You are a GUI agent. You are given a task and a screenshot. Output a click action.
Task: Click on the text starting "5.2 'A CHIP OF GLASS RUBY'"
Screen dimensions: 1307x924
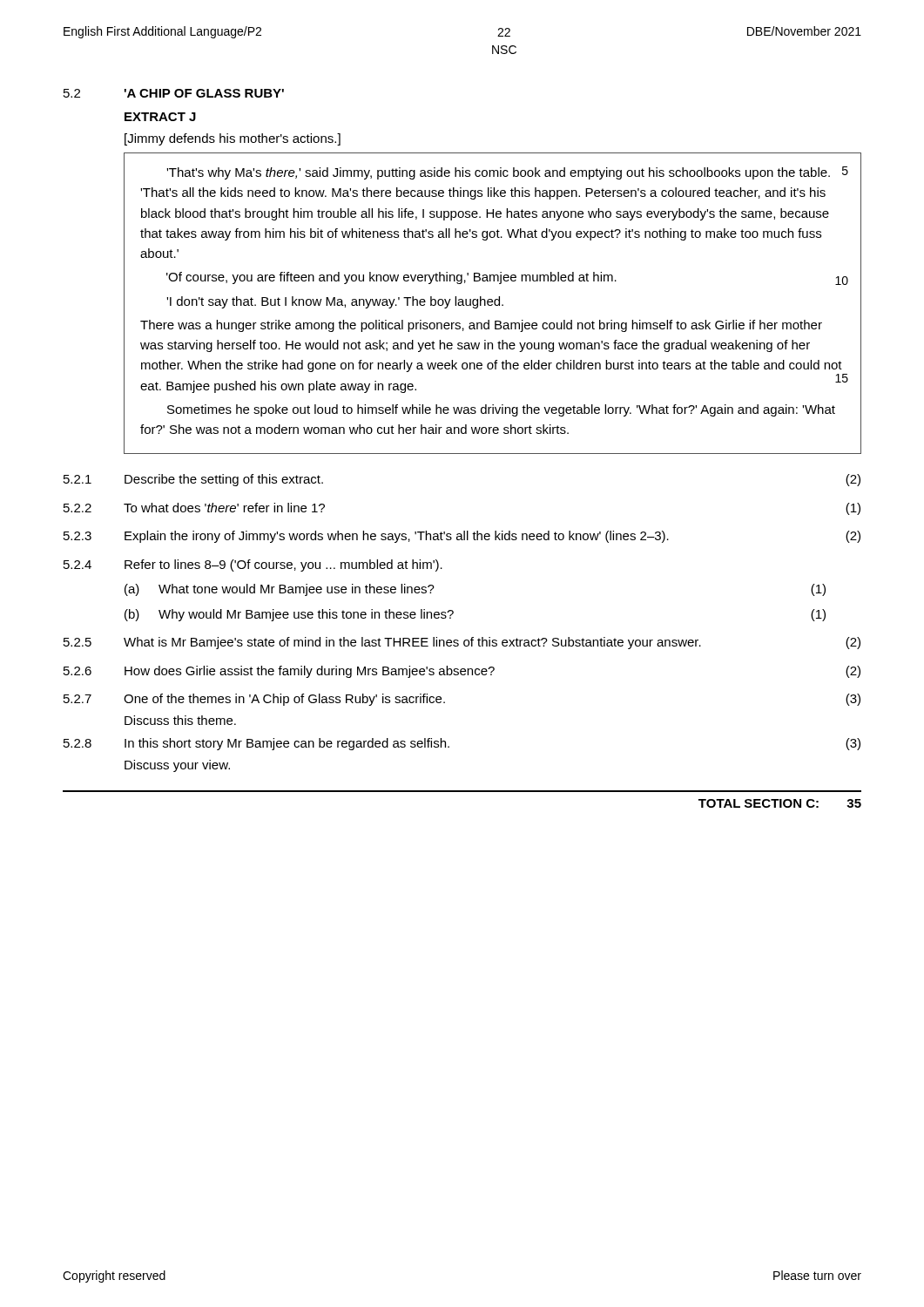[x=174, y=93]
